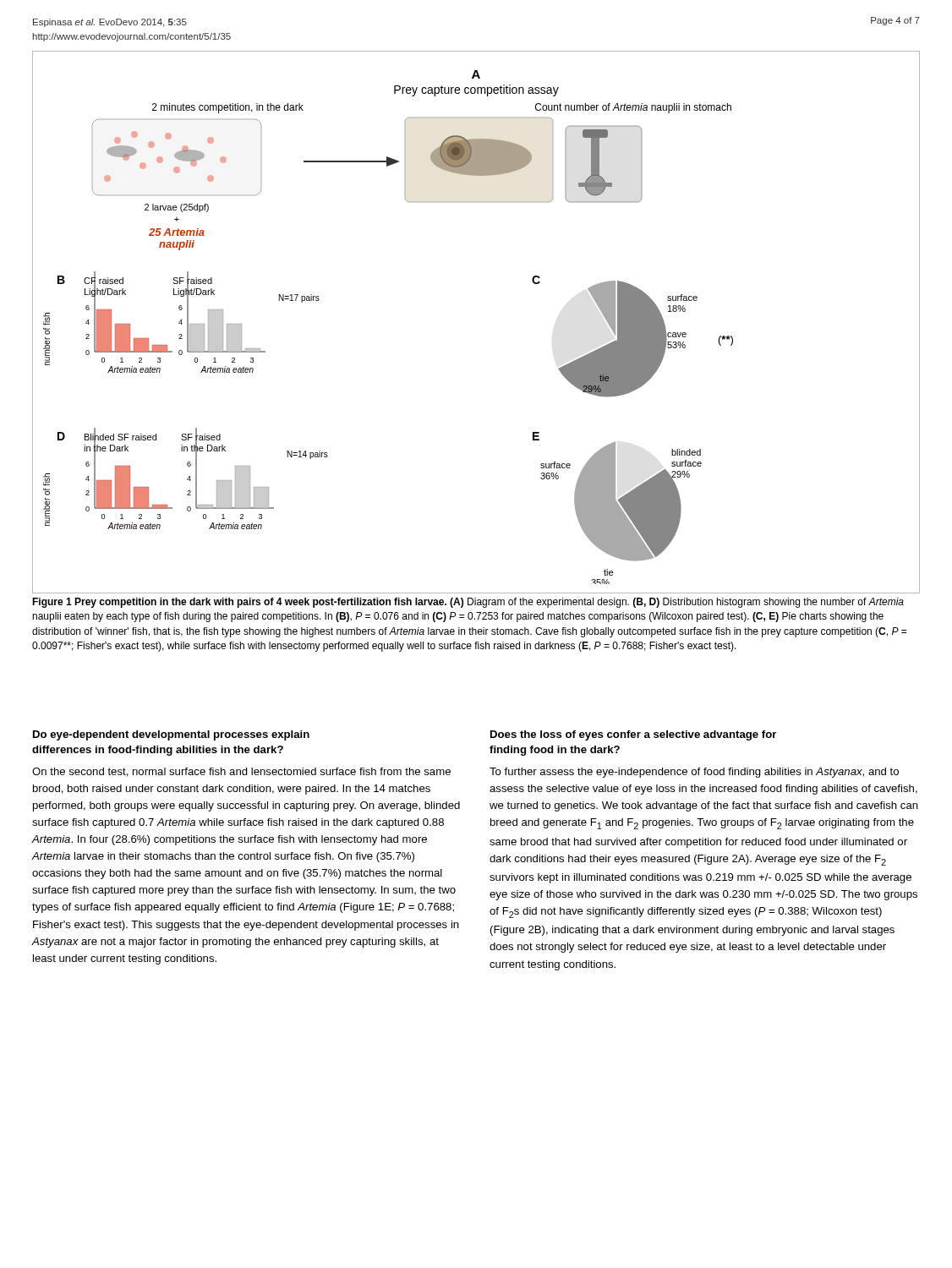The image size is (952, 1268).
Task: Select the passage starting "On the second test, normal surface"
Action: (x=246, y=865)
